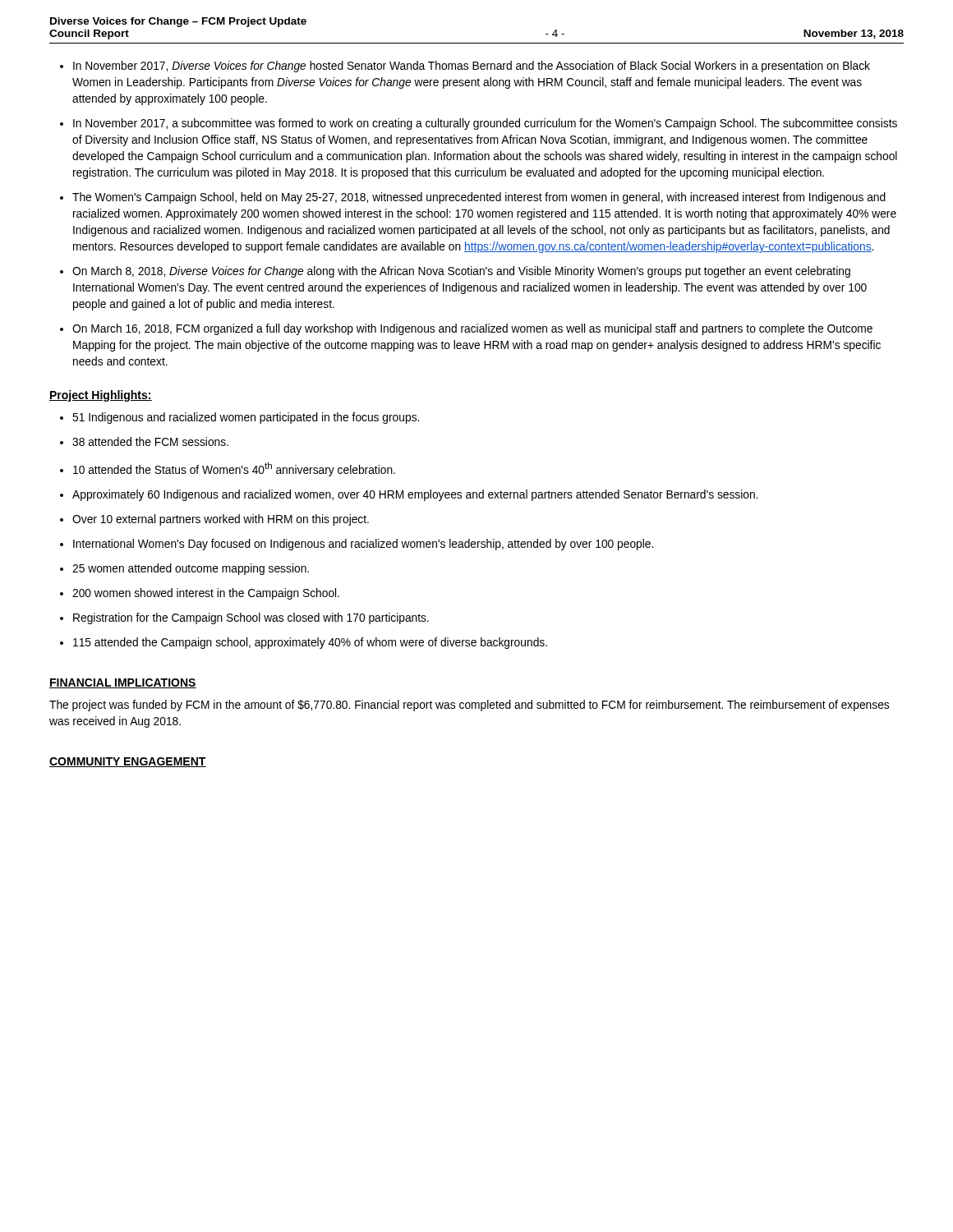Click on the passage starting "On March 8,"
The width and height of the screenshot is (953, 1232).
(x=488, y=288)
